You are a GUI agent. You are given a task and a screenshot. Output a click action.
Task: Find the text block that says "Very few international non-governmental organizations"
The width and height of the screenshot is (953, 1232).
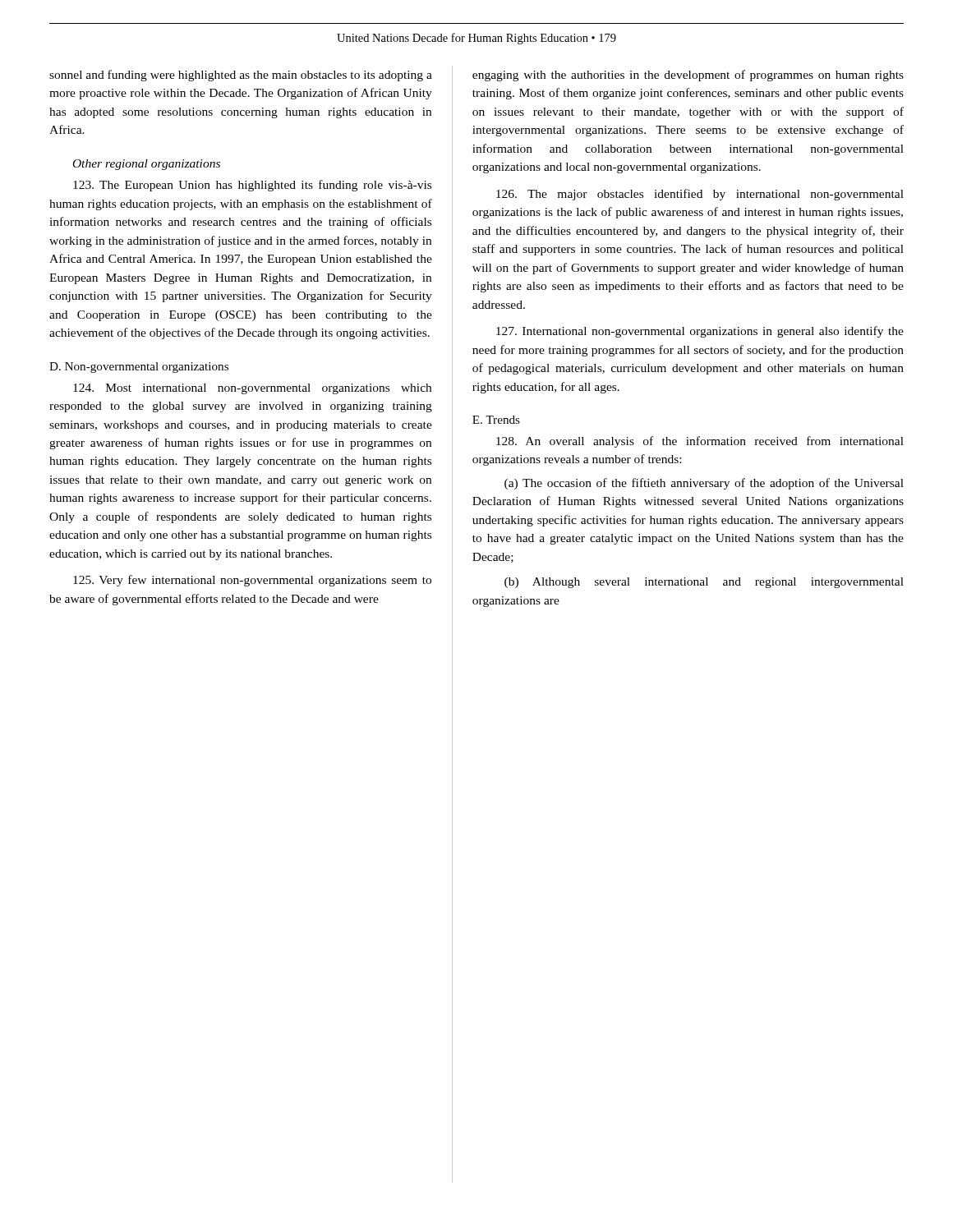pyautogui.click(x=241, y=590)
